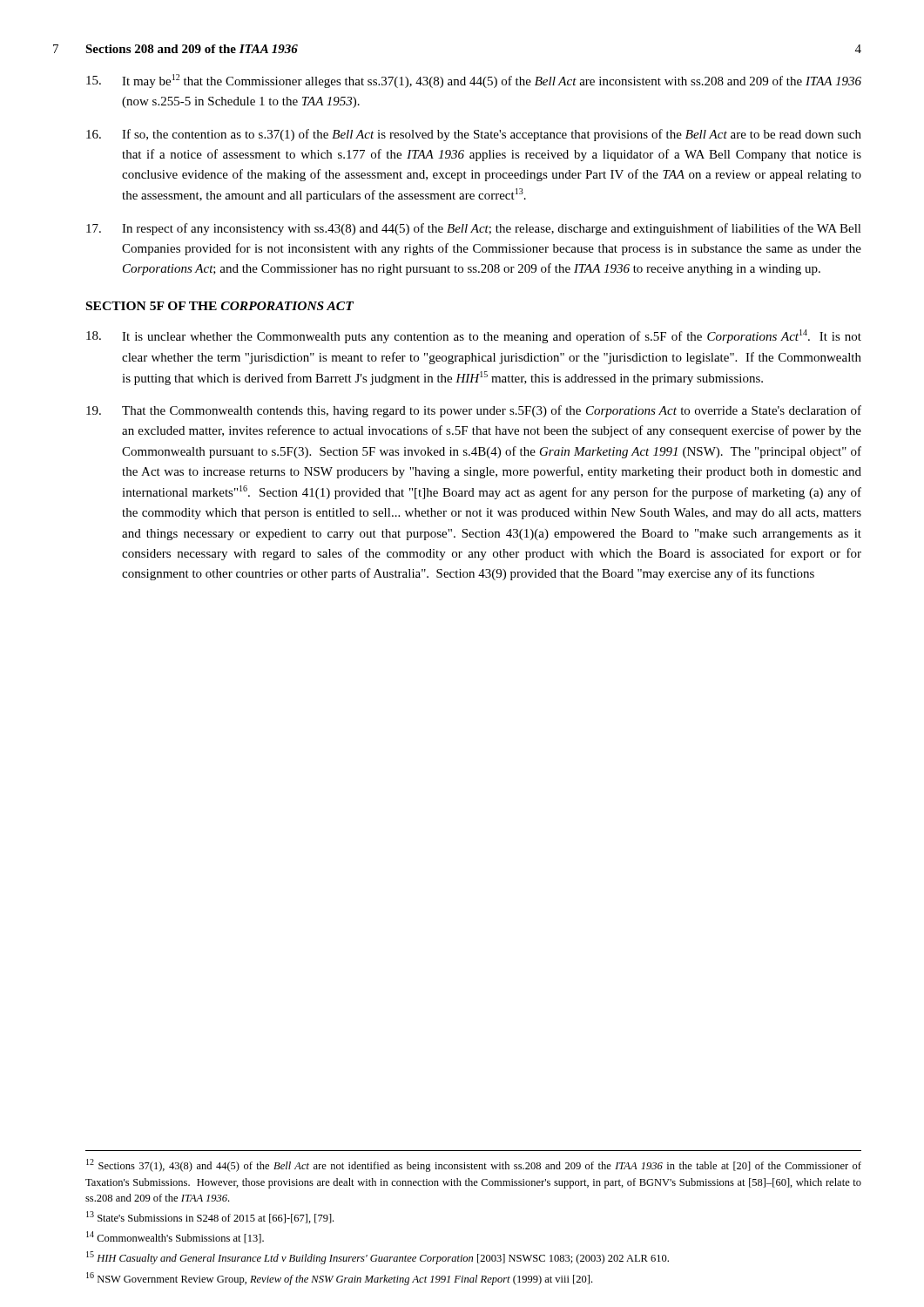924x1307 pixels.
Task: Find the block on this page that starts "15 HIH Casualty and"
Action: [x=378, y=1257]
